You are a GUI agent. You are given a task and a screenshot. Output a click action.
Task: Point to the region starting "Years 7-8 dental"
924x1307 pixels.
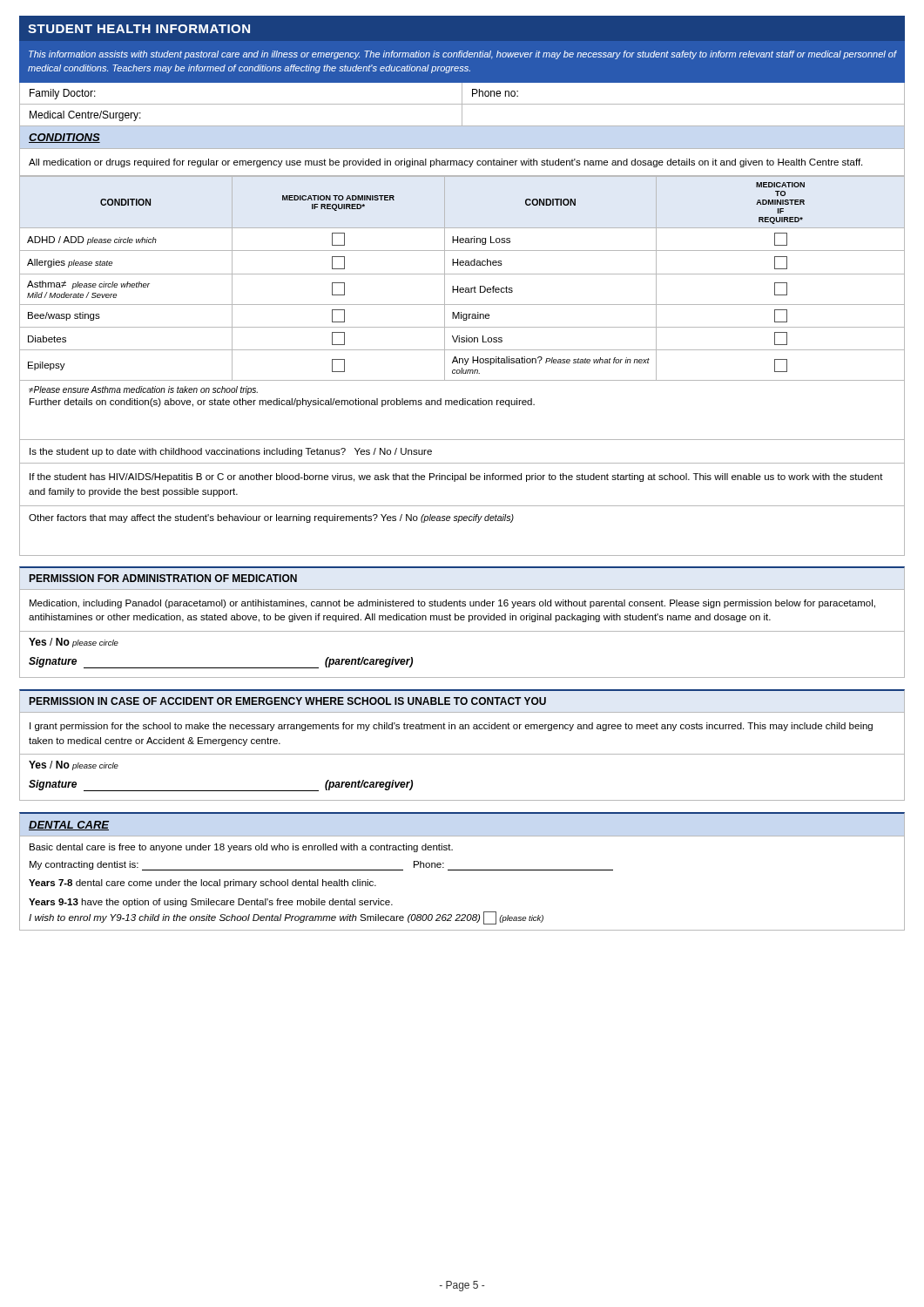(x=203, y=883)
